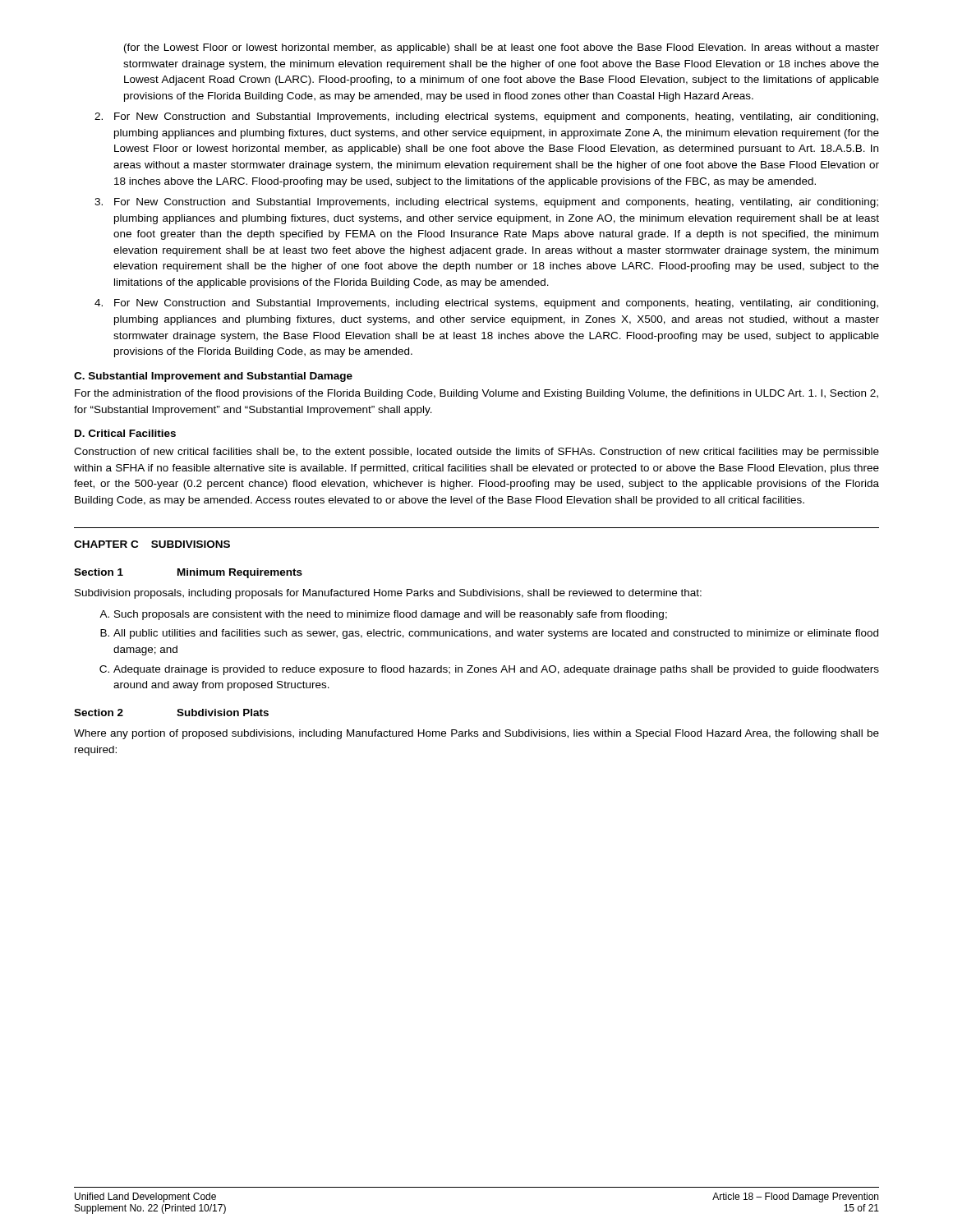Click on the passage starting "C. Substantial Improvement and Substantial Damage"
Viewport: 953px width, 1232px height.
coord(213,377)
